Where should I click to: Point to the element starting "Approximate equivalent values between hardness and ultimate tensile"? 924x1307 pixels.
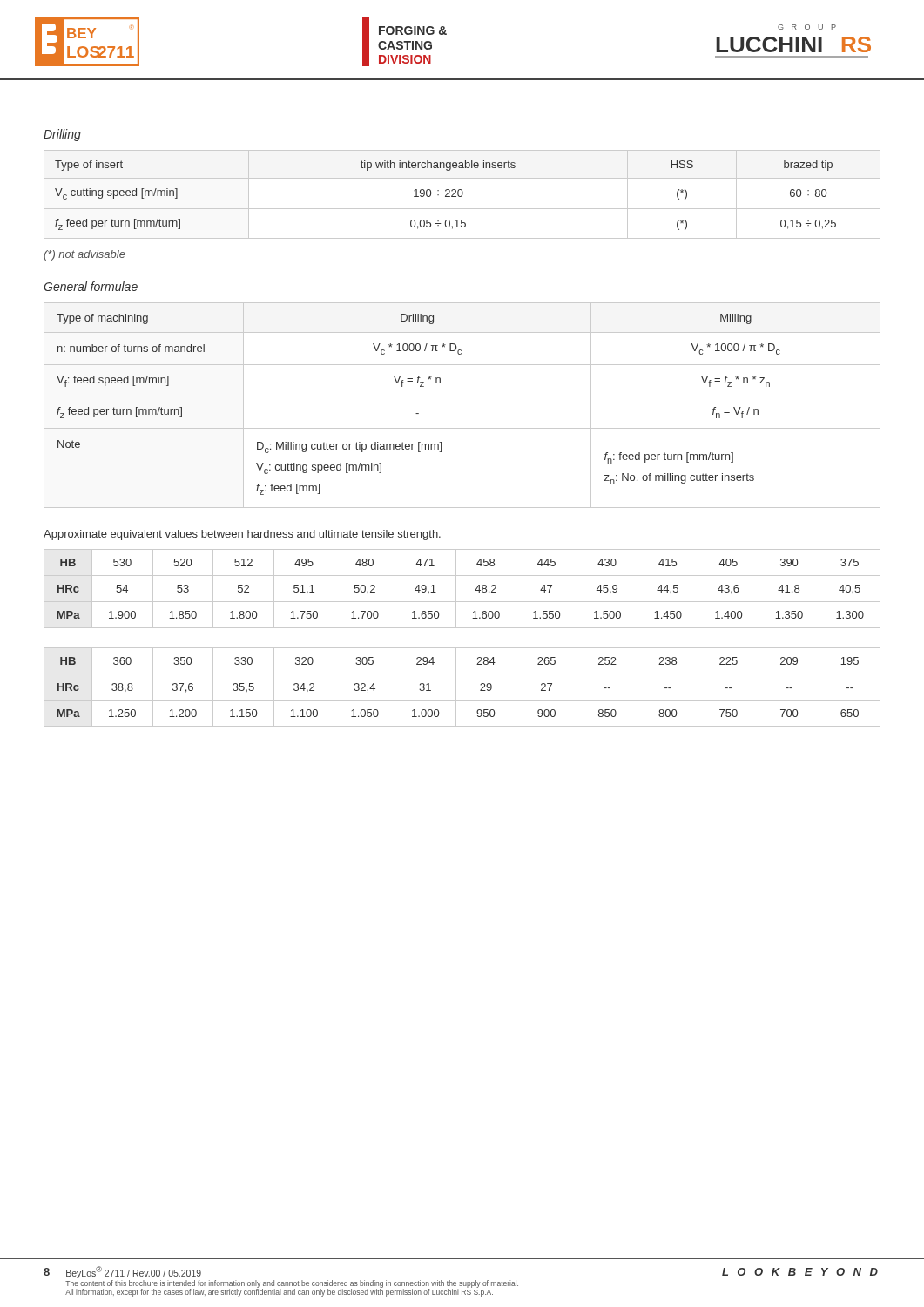[x=242, y=534]
